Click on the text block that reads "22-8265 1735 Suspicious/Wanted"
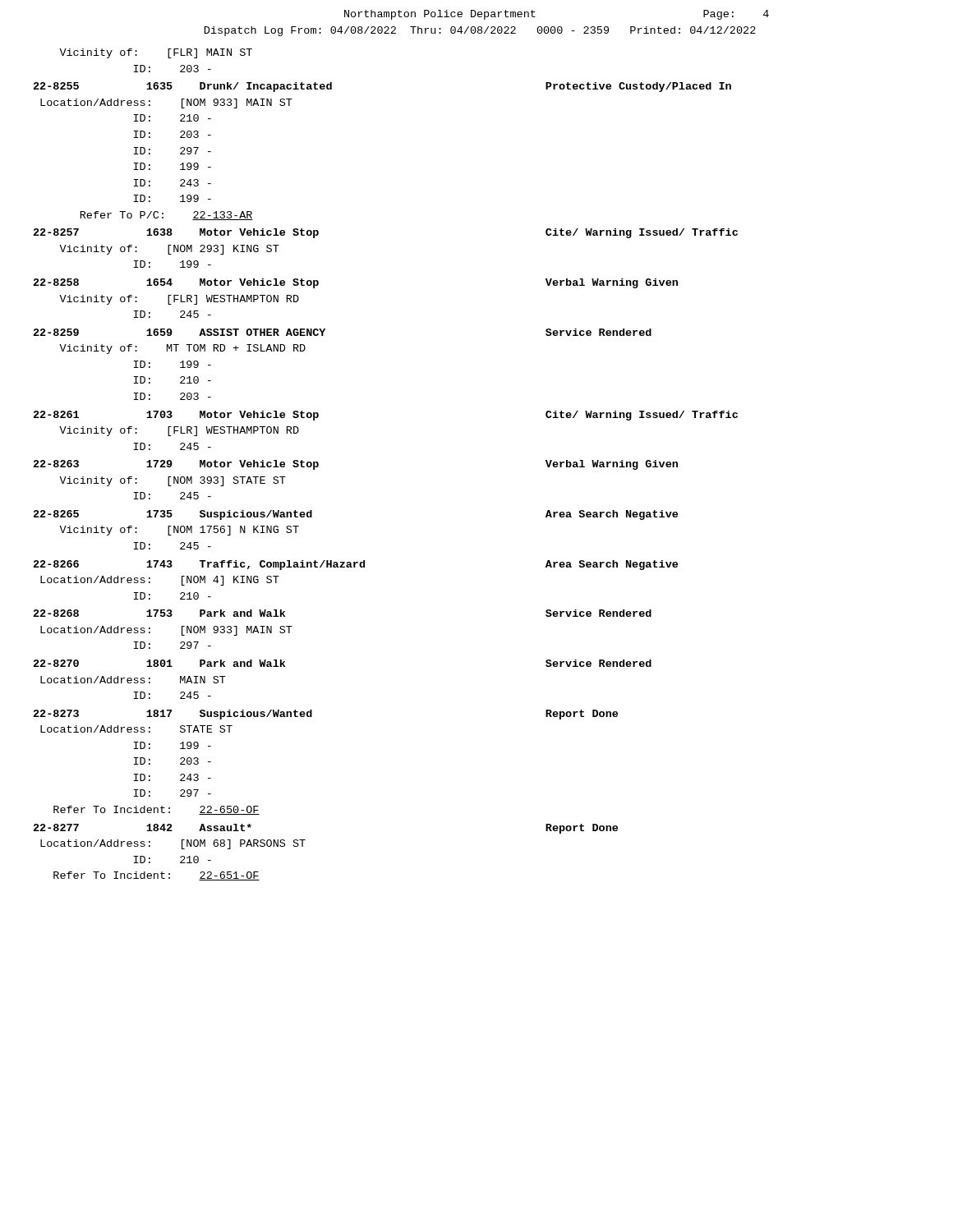The image size is (953, 1232). pyautogui.click(x=56, y=515)
